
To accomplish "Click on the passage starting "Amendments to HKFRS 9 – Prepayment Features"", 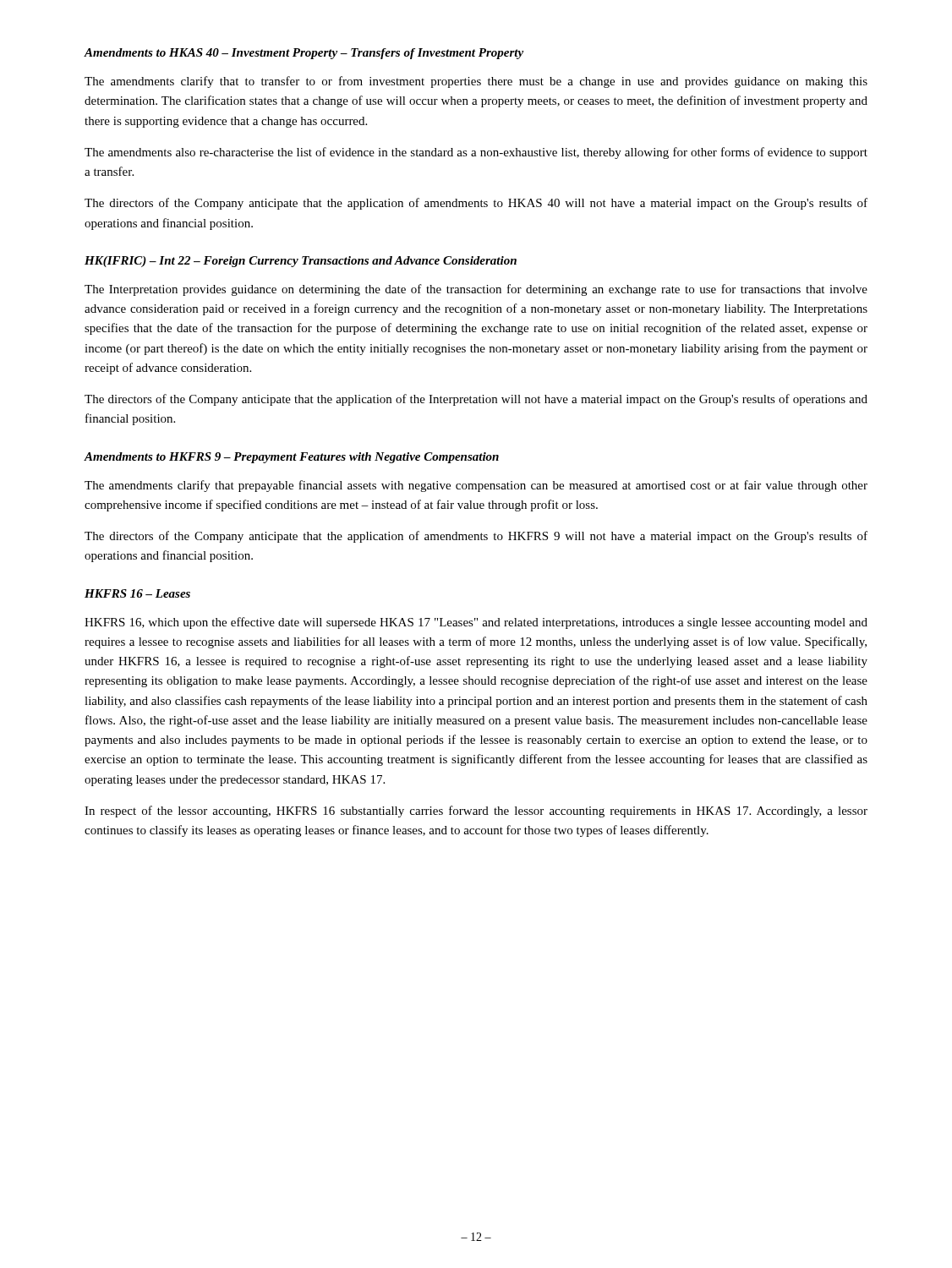I will click(292, 456).
